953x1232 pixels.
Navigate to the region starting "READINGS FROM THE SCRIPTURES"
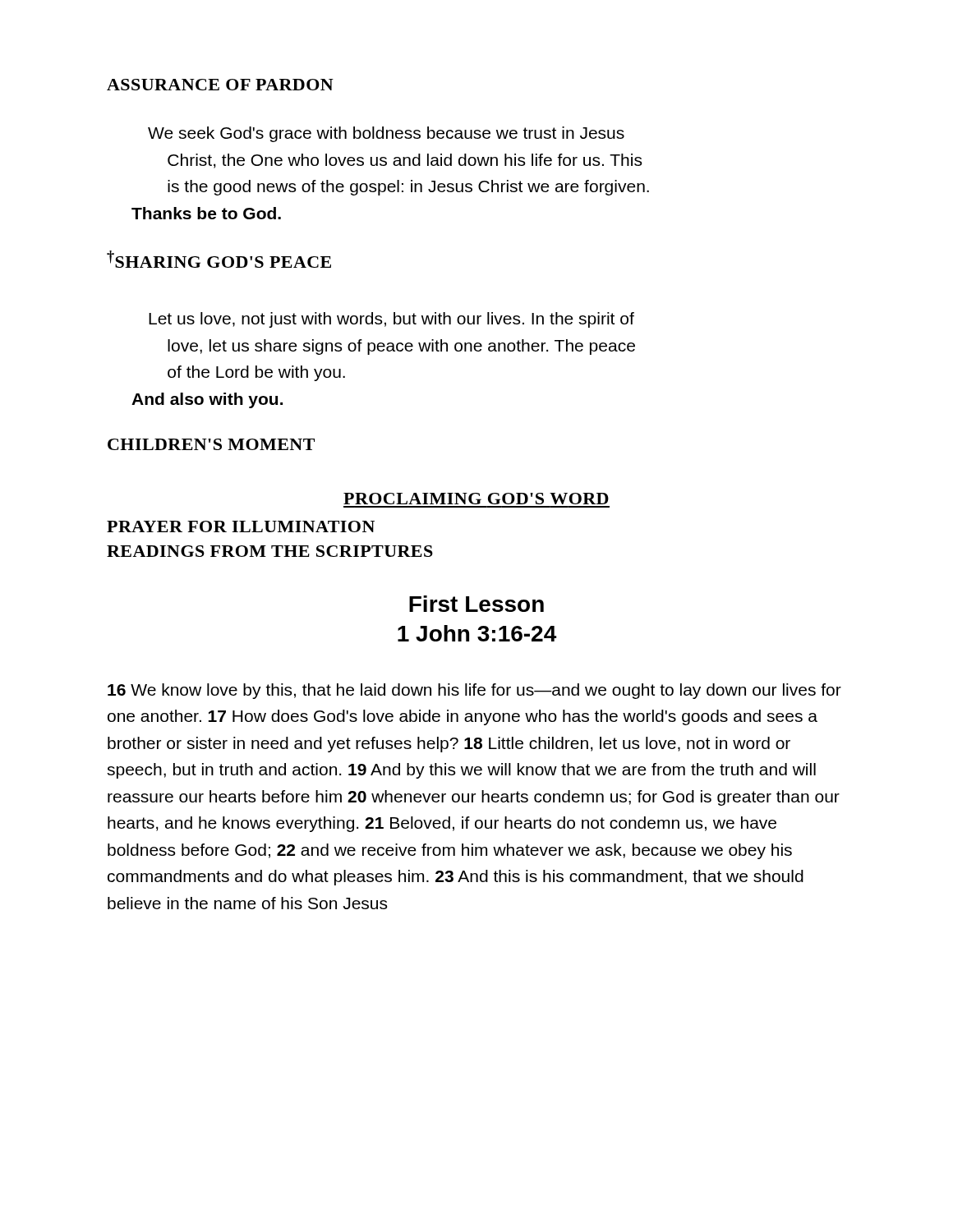(x=270, y=551)
